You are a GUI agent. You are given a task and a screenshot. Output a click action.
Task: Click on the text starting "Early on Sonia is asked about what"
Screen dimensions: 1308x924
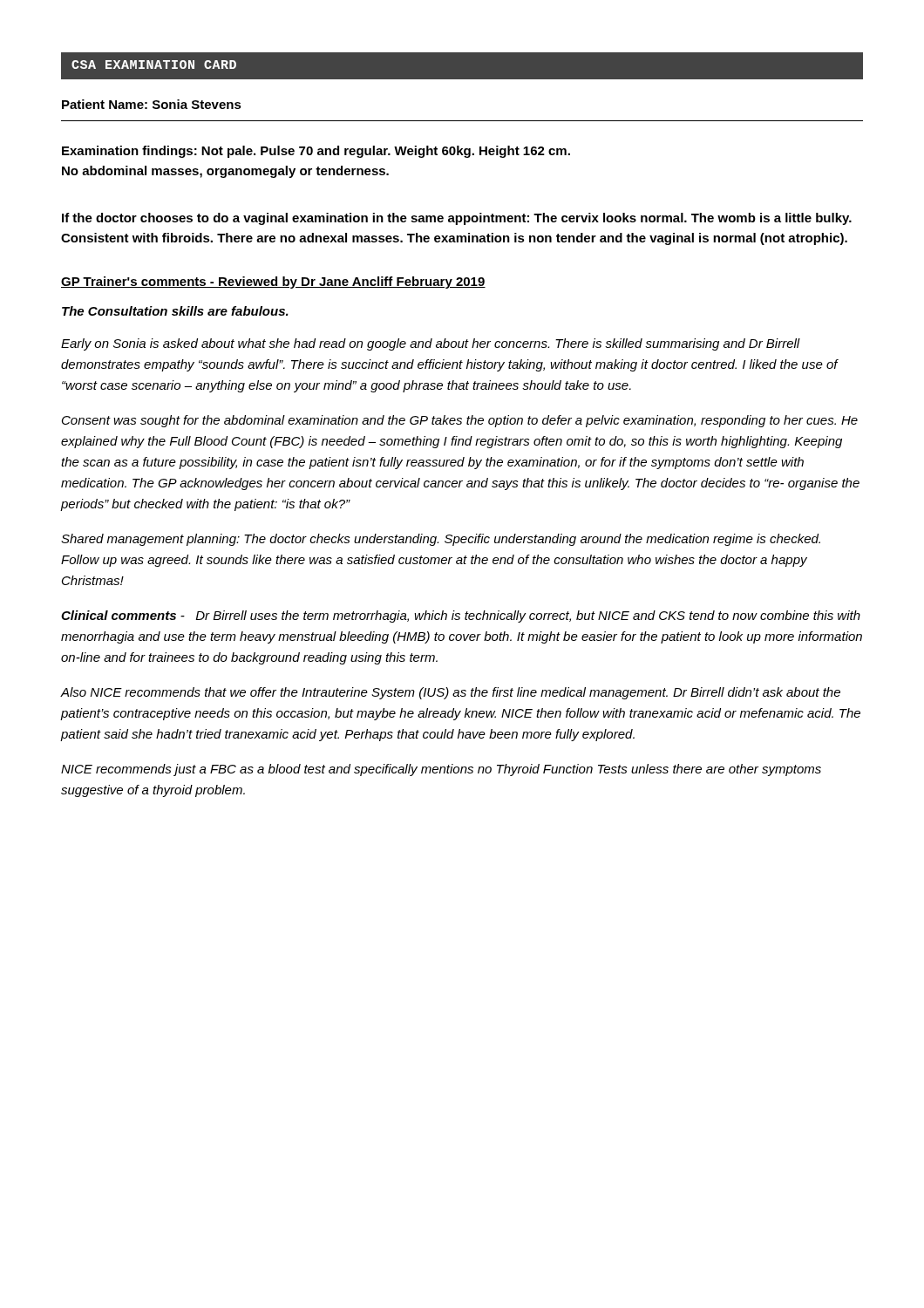449,364
